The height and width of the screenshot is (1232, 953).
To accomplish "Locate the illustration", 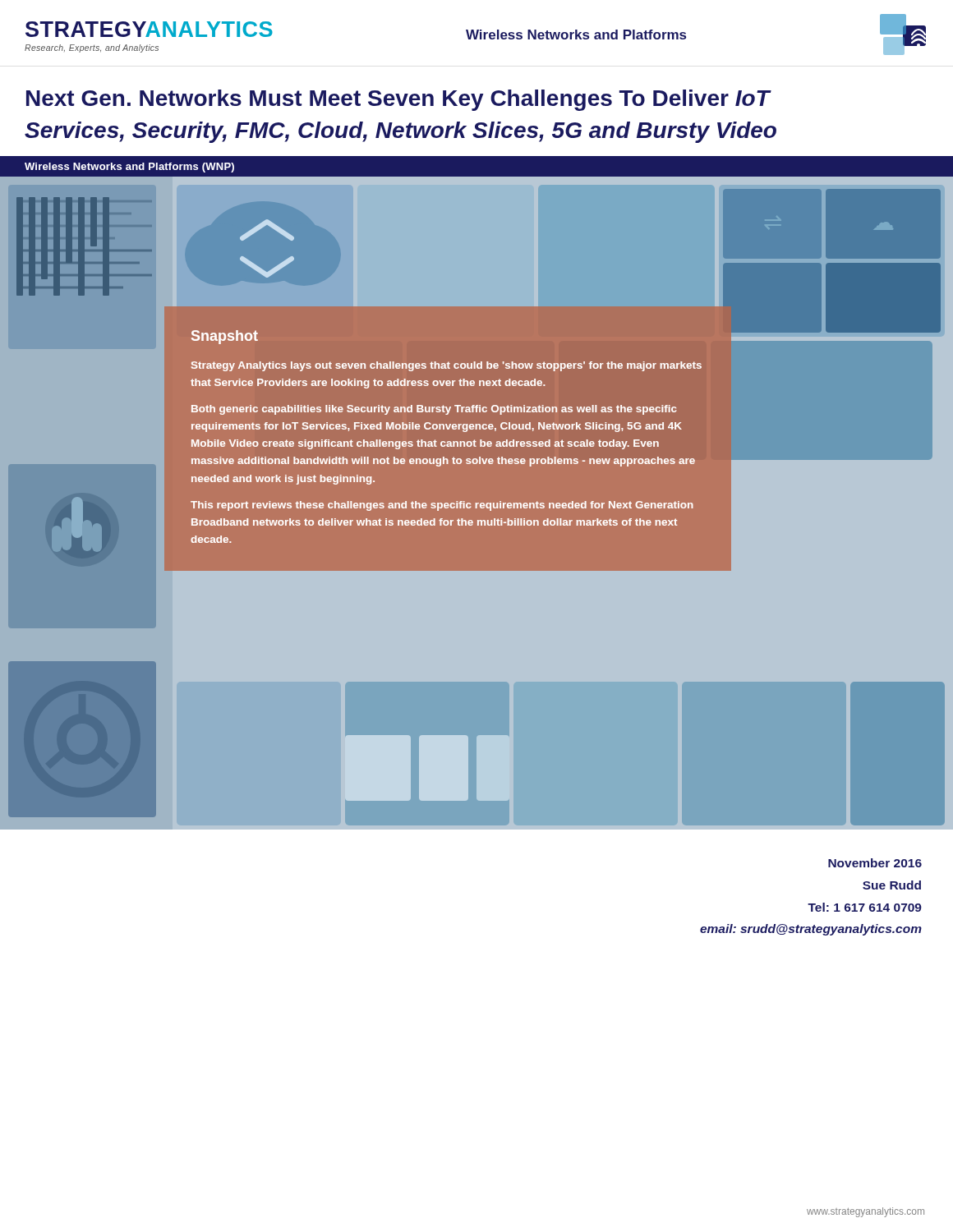I will click(x=476, y=503).
